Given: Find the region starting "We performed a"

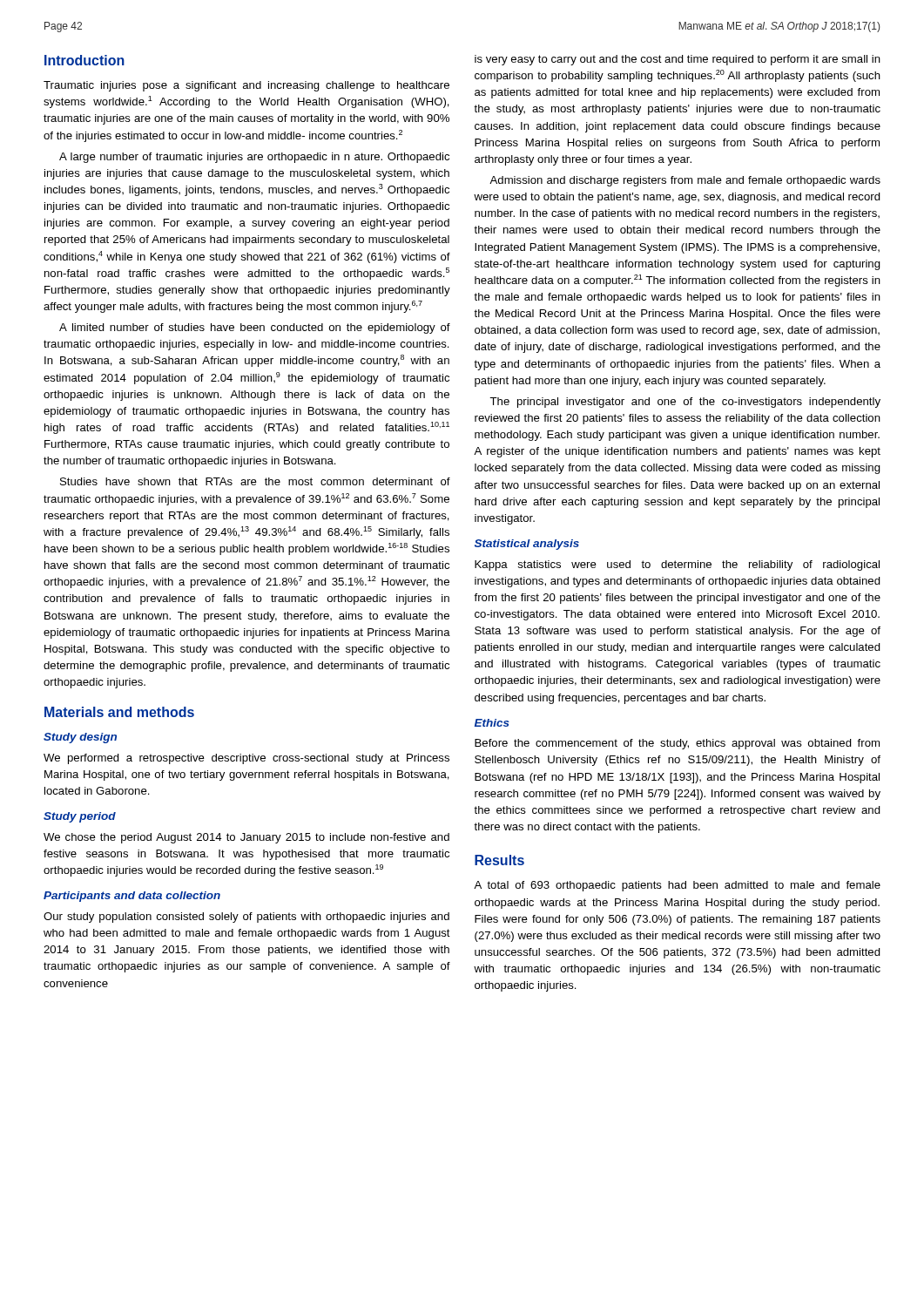Looking at the screenshot, I should (x=247, y=774).
